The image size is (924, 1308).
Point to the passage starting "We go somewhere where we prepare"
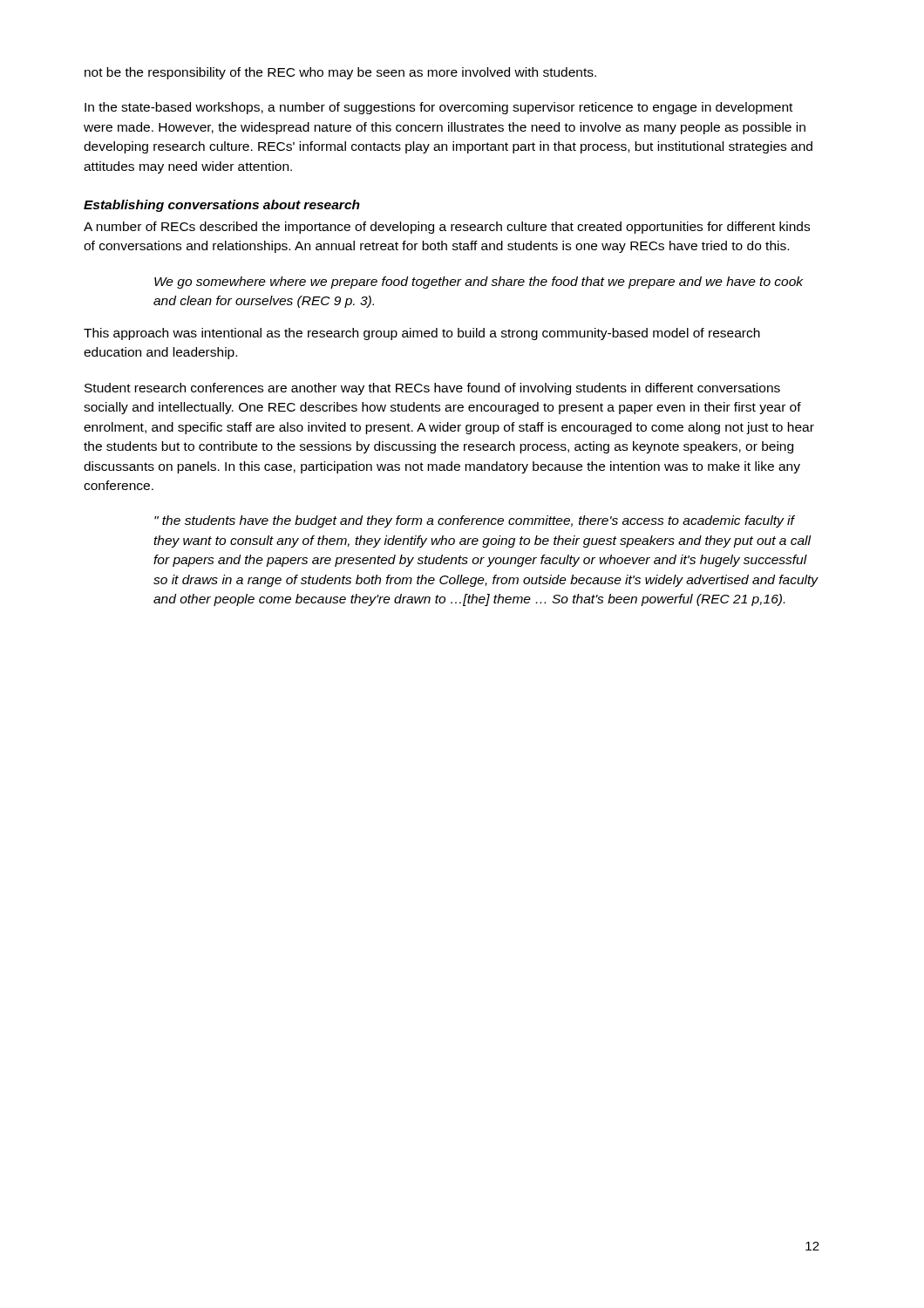coord(478,291)
